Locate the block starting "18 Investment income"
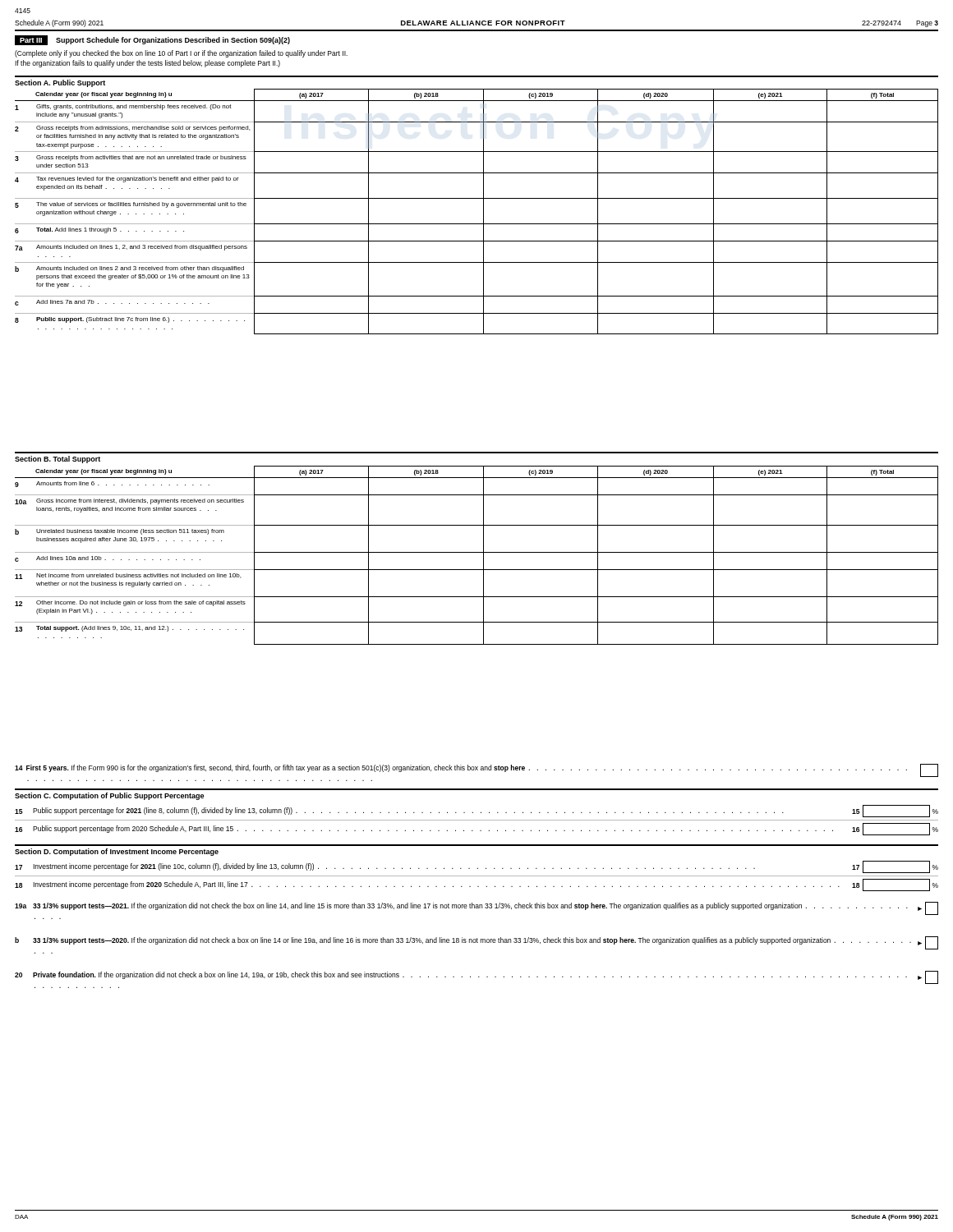953x1232 pixels. point(476,885)
